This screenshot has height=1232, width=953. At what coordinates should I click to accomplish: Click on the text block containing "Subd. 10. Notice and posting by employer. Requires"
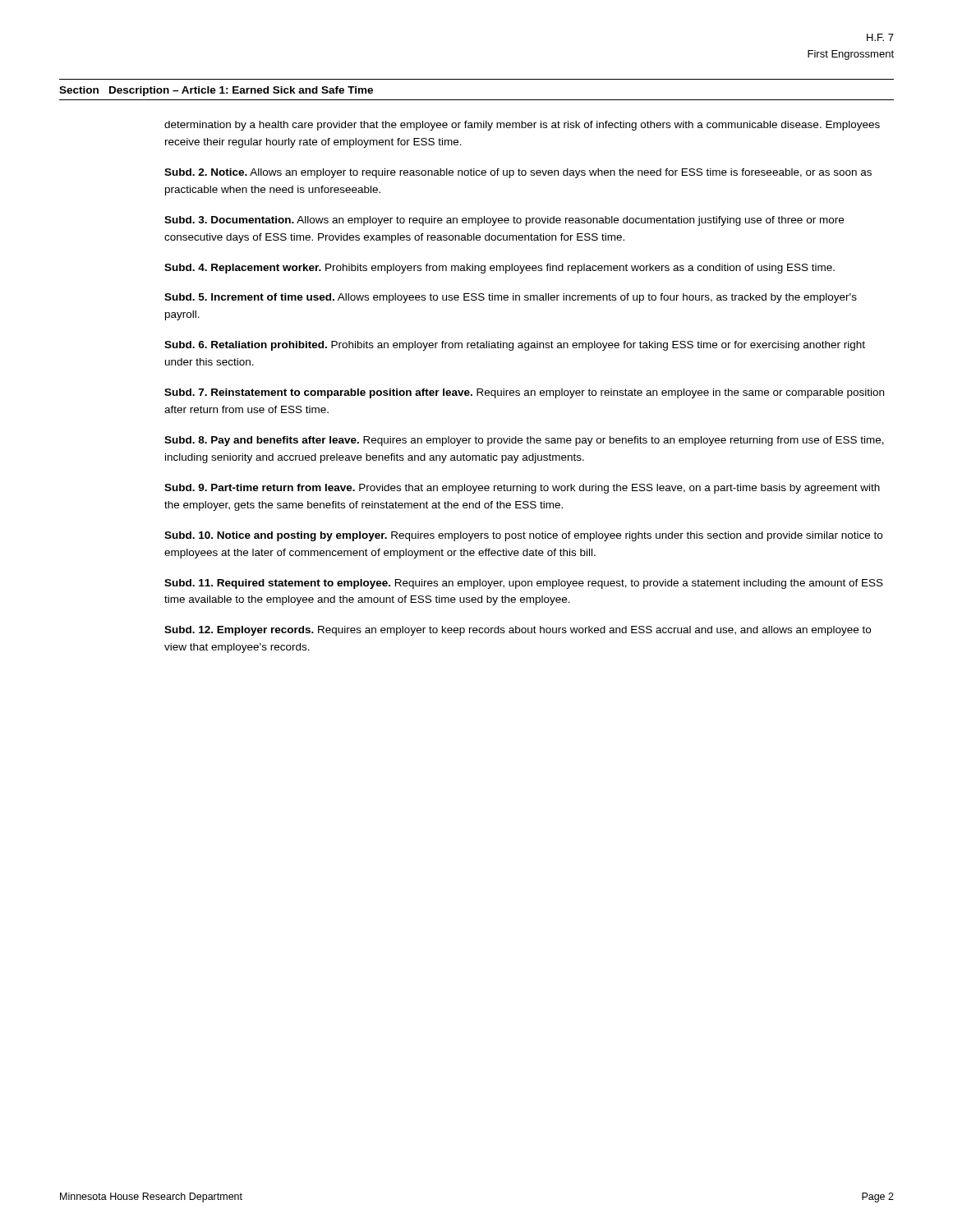click(524, 543)
